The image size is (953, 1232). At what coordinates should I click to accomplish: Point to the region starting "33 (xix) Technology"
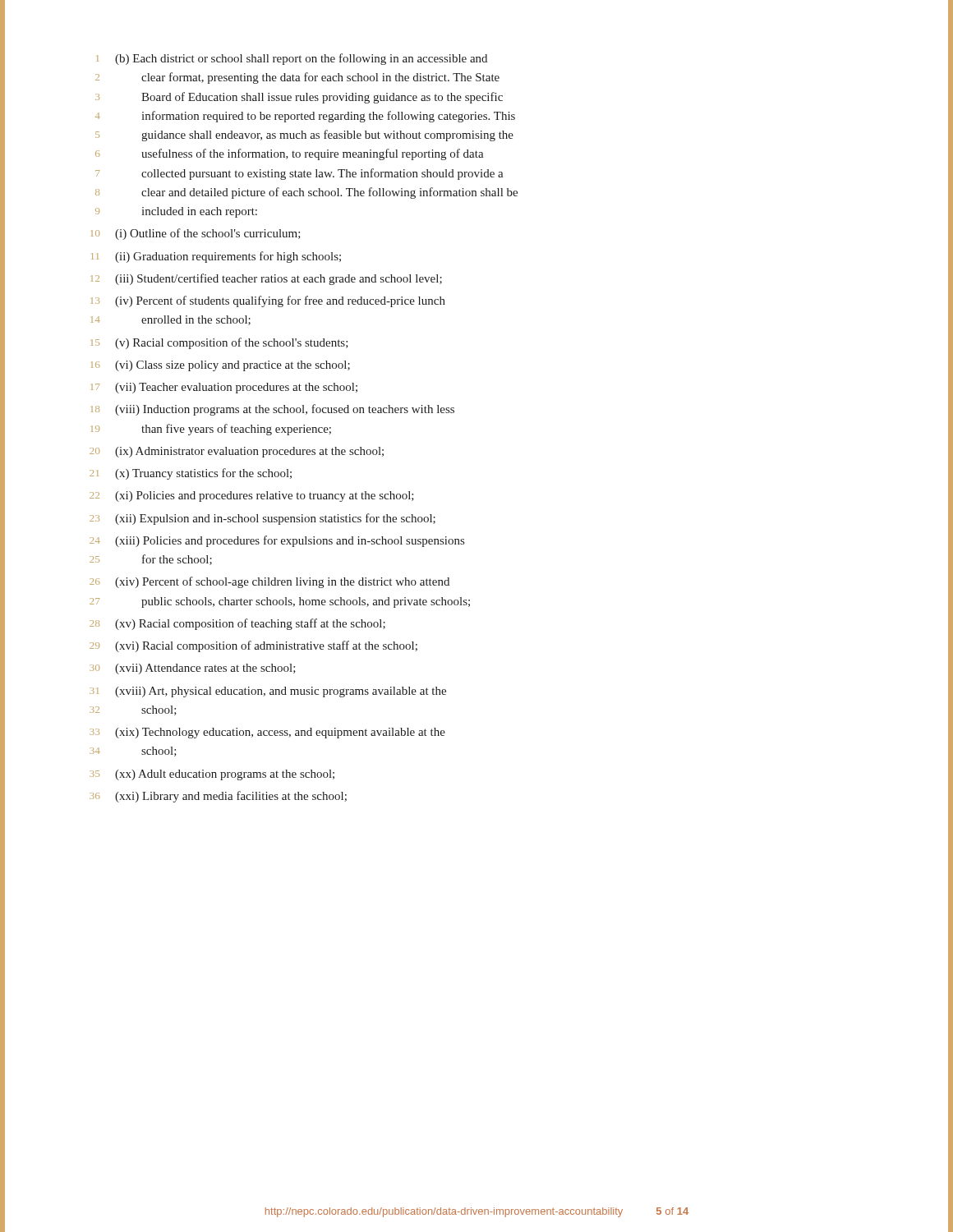(x=267, y=733)
